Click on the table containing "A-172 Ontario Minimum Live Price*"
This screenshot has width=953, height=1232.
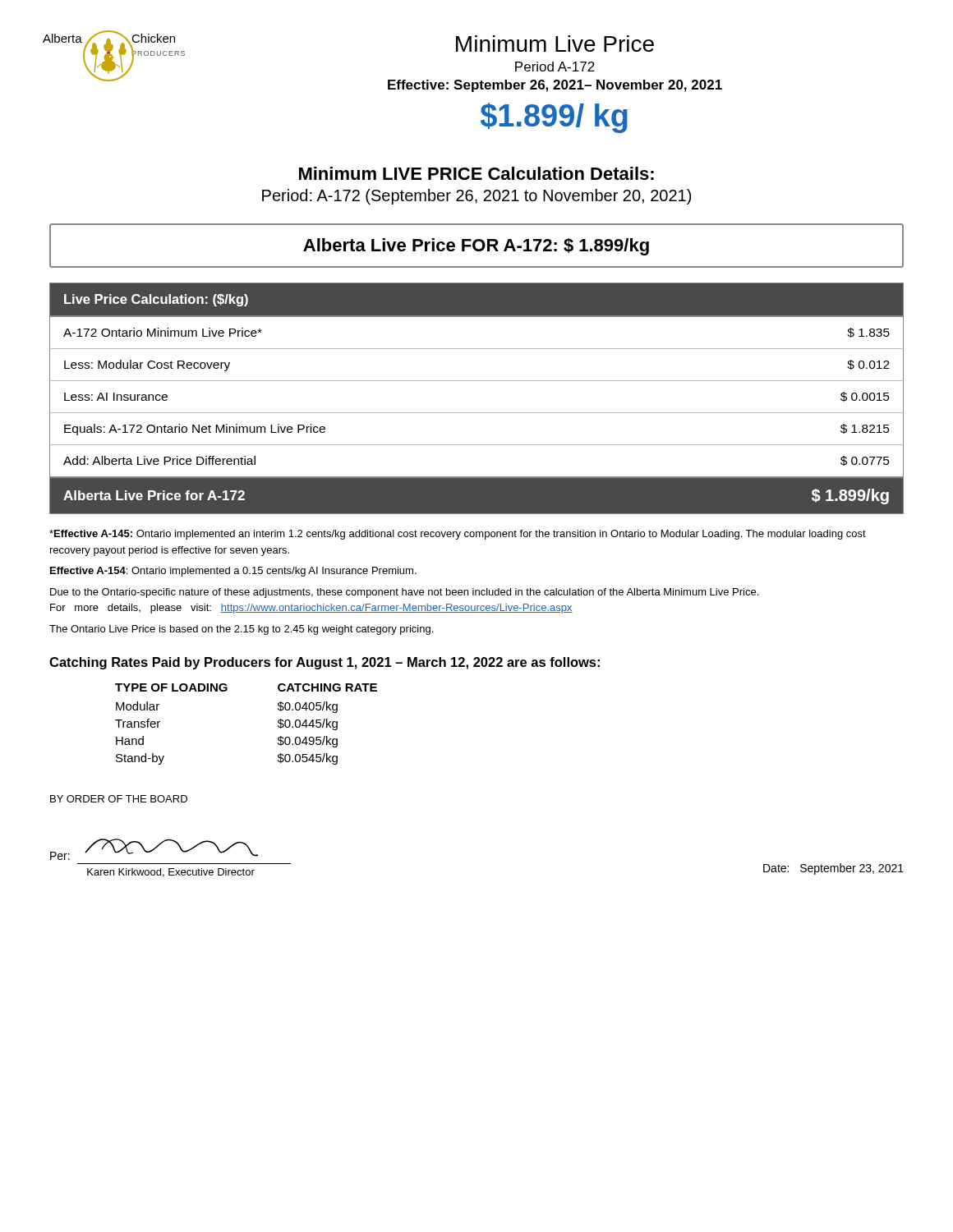pos(476,398)
